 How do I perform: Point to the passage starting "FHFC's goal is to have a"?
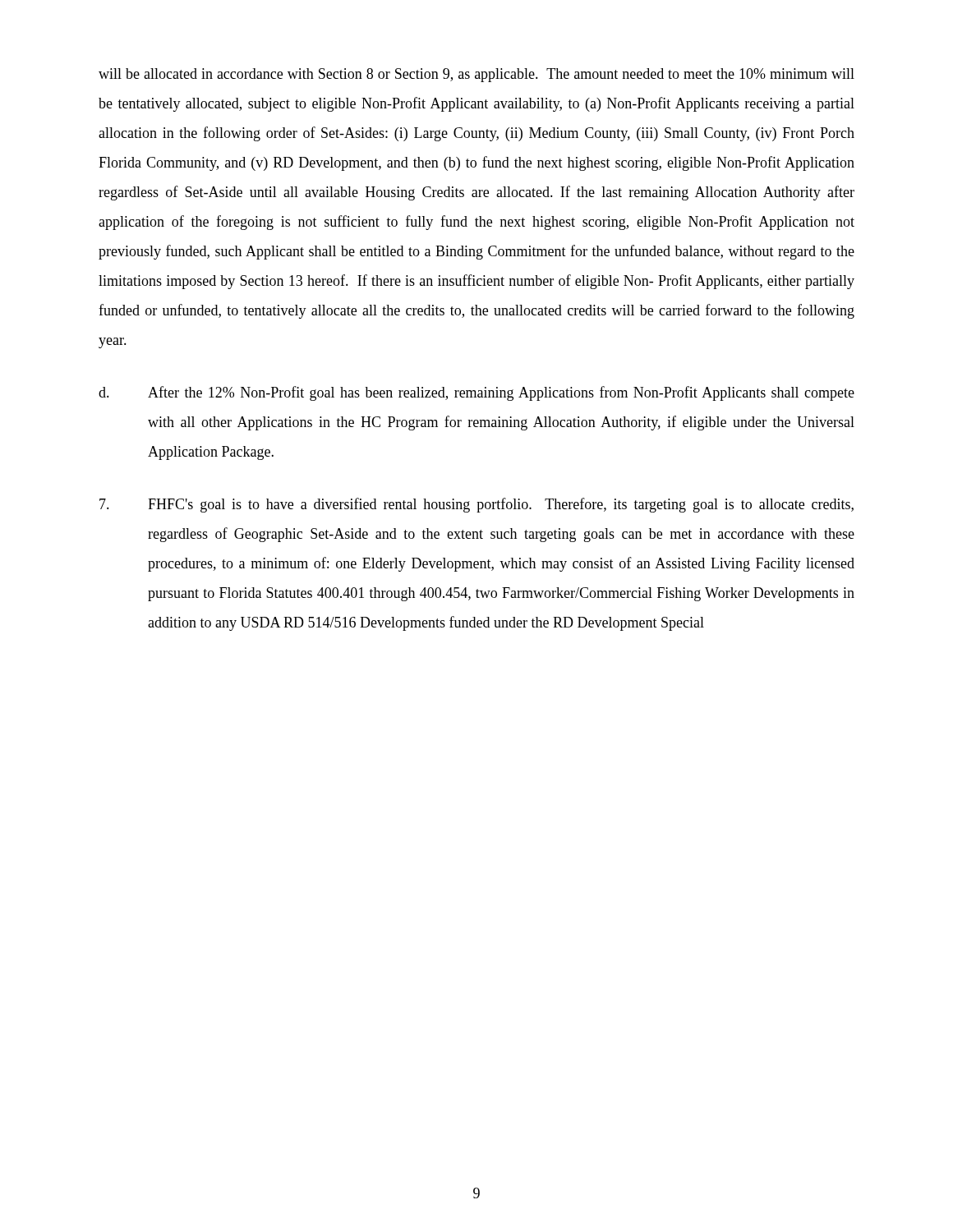(x=476, y=563)
